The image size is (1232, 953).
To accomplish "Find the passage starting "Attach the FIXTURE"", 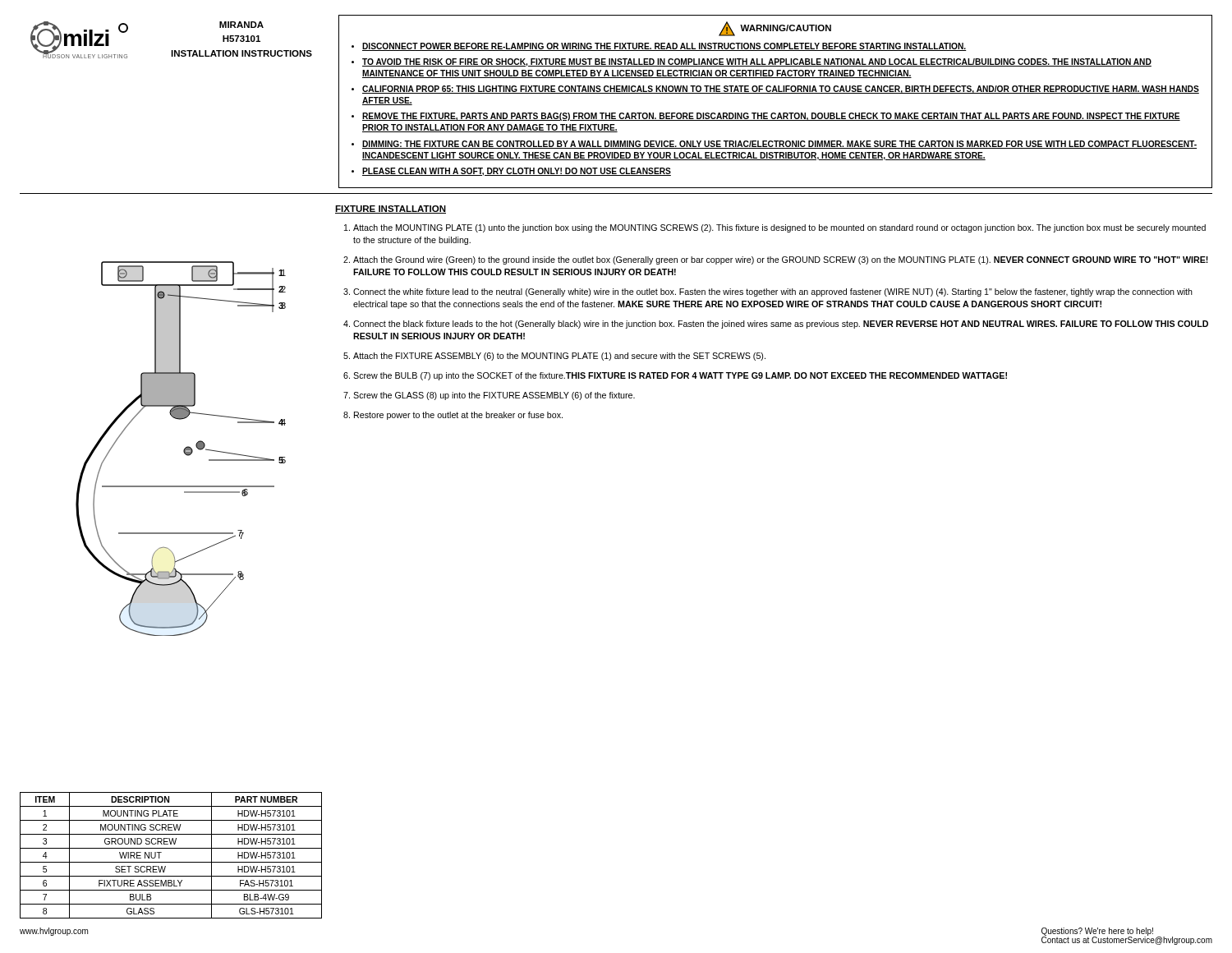I will coord(560,356).
